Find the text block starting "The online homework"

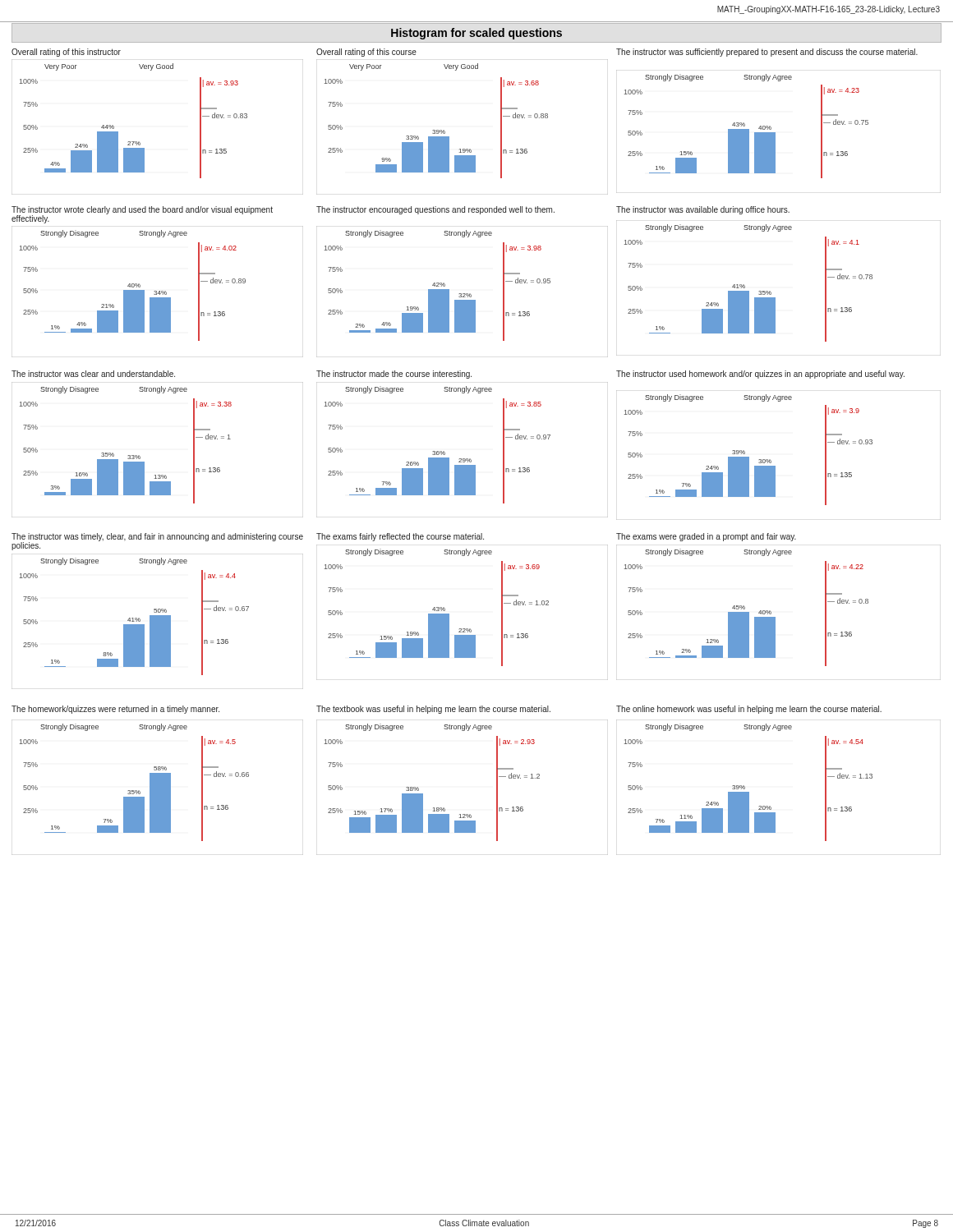point(749,709)
